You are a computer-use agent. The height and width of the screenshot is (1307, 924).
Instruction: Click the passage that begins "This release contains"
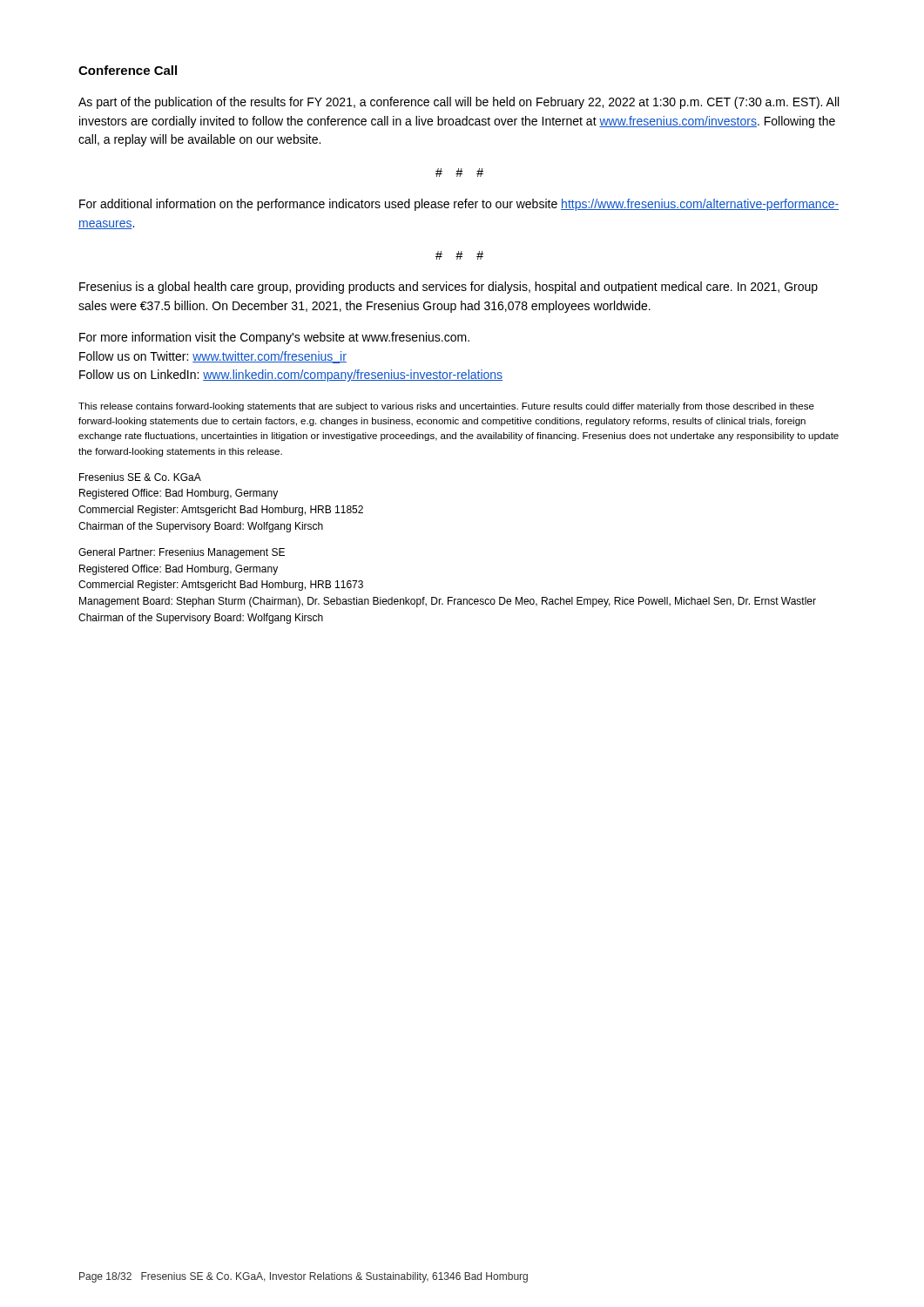pos(459,428)
